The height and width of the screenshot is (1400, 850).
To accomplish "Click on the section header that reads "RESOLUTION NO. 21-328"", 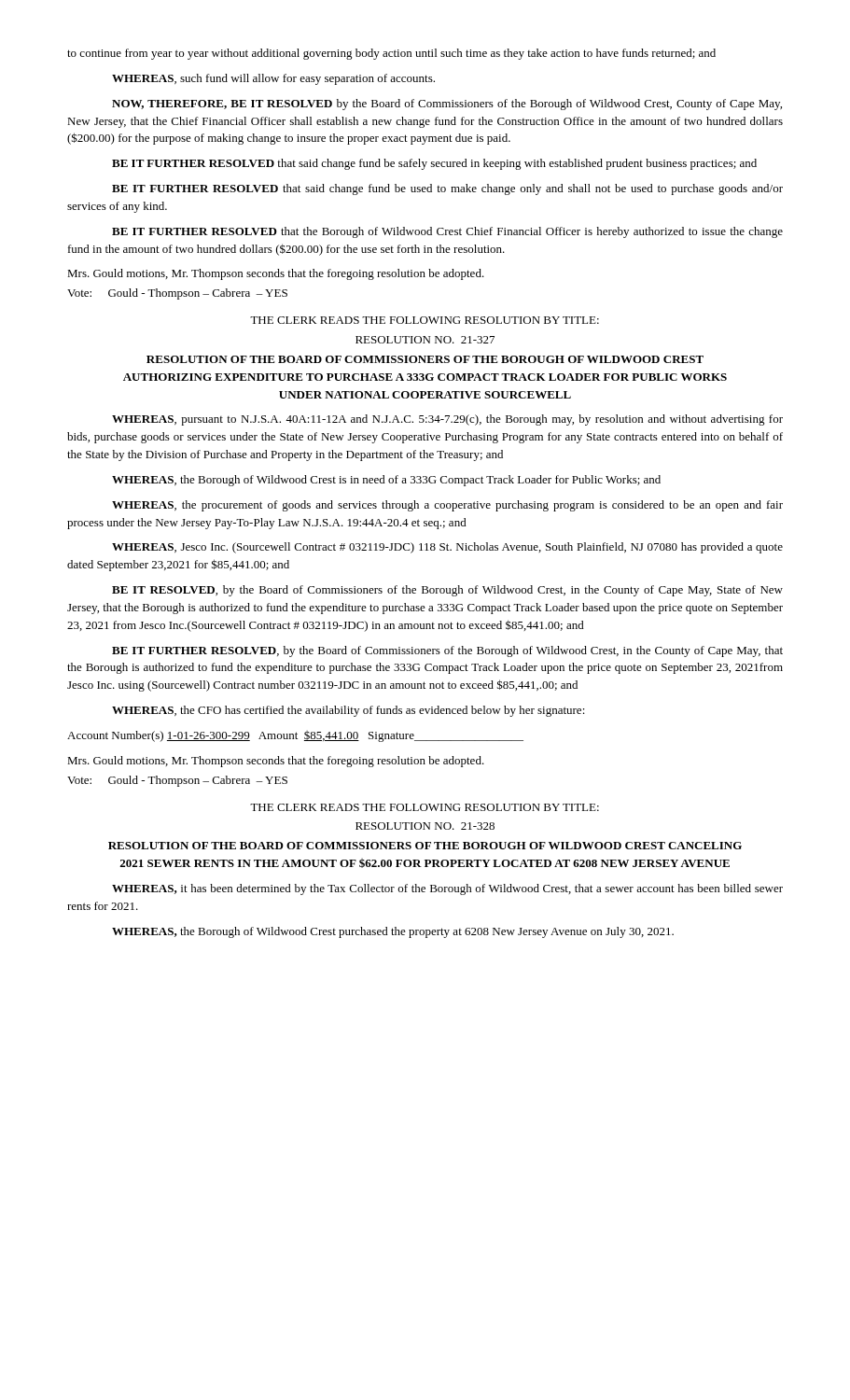I will 425,827.
